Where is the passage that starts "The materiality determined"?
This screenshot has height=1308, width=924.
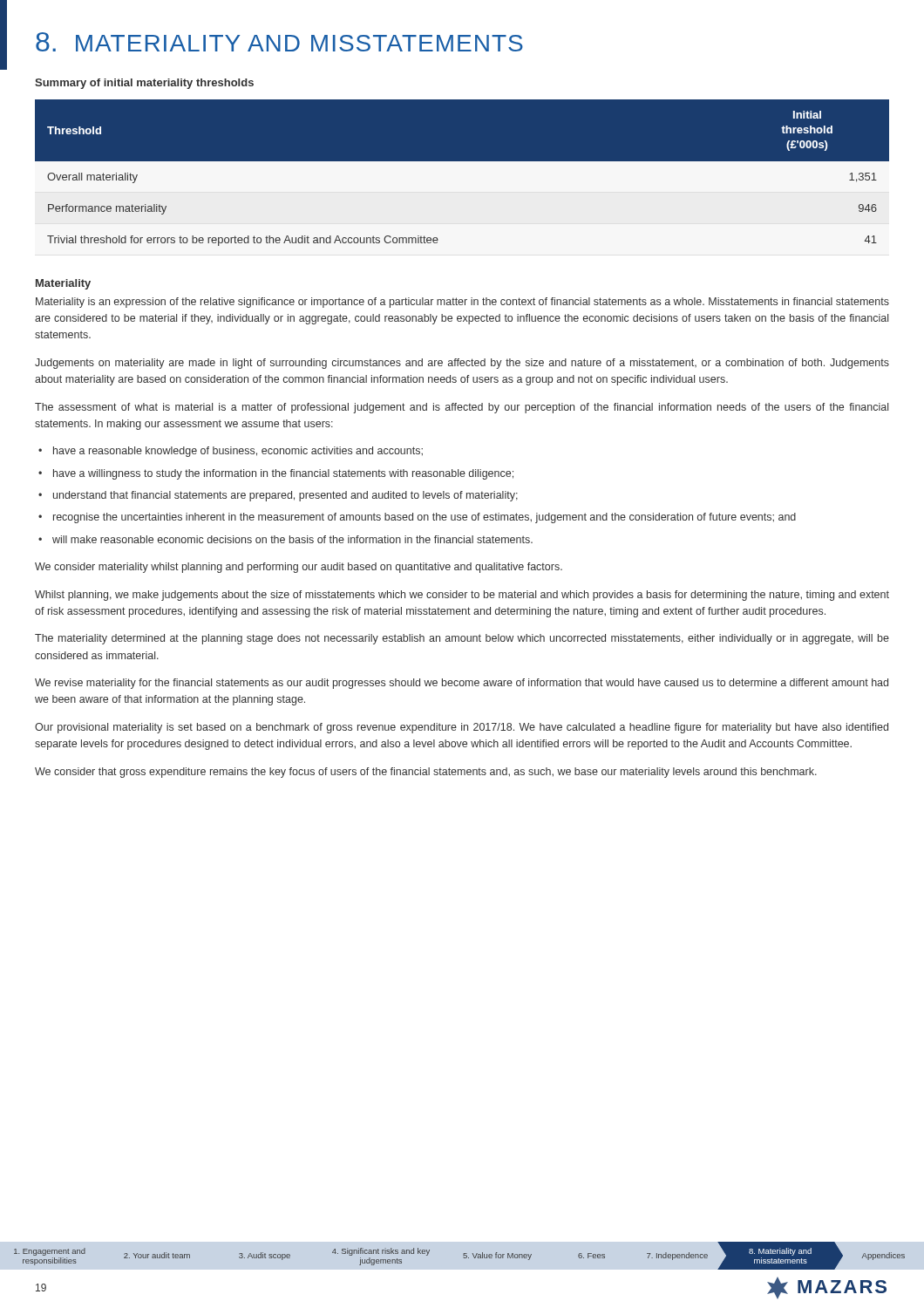[x=462, y=647]
